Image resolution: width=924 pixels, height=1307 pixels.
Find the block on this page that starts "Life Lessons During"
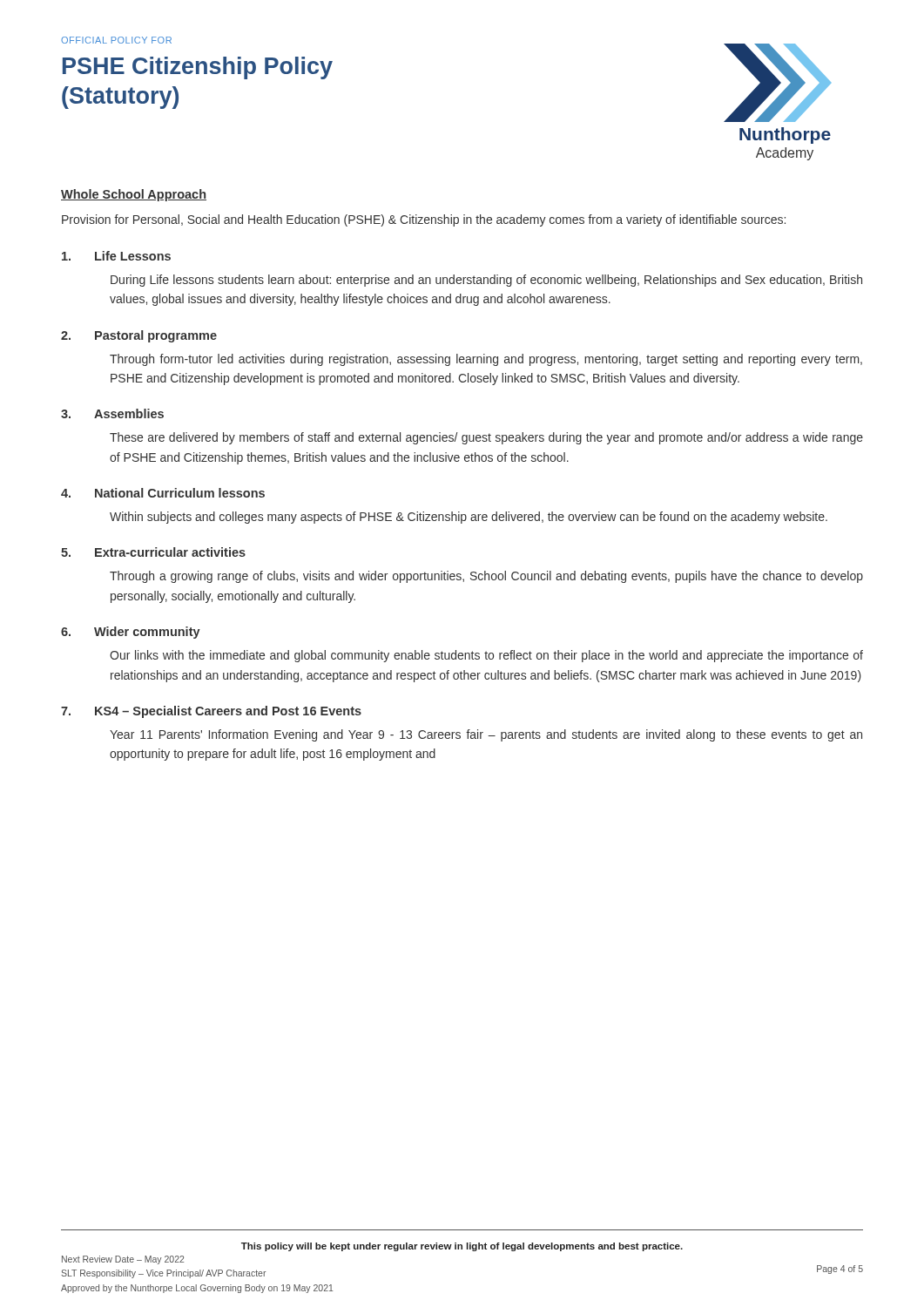[462, 279]
